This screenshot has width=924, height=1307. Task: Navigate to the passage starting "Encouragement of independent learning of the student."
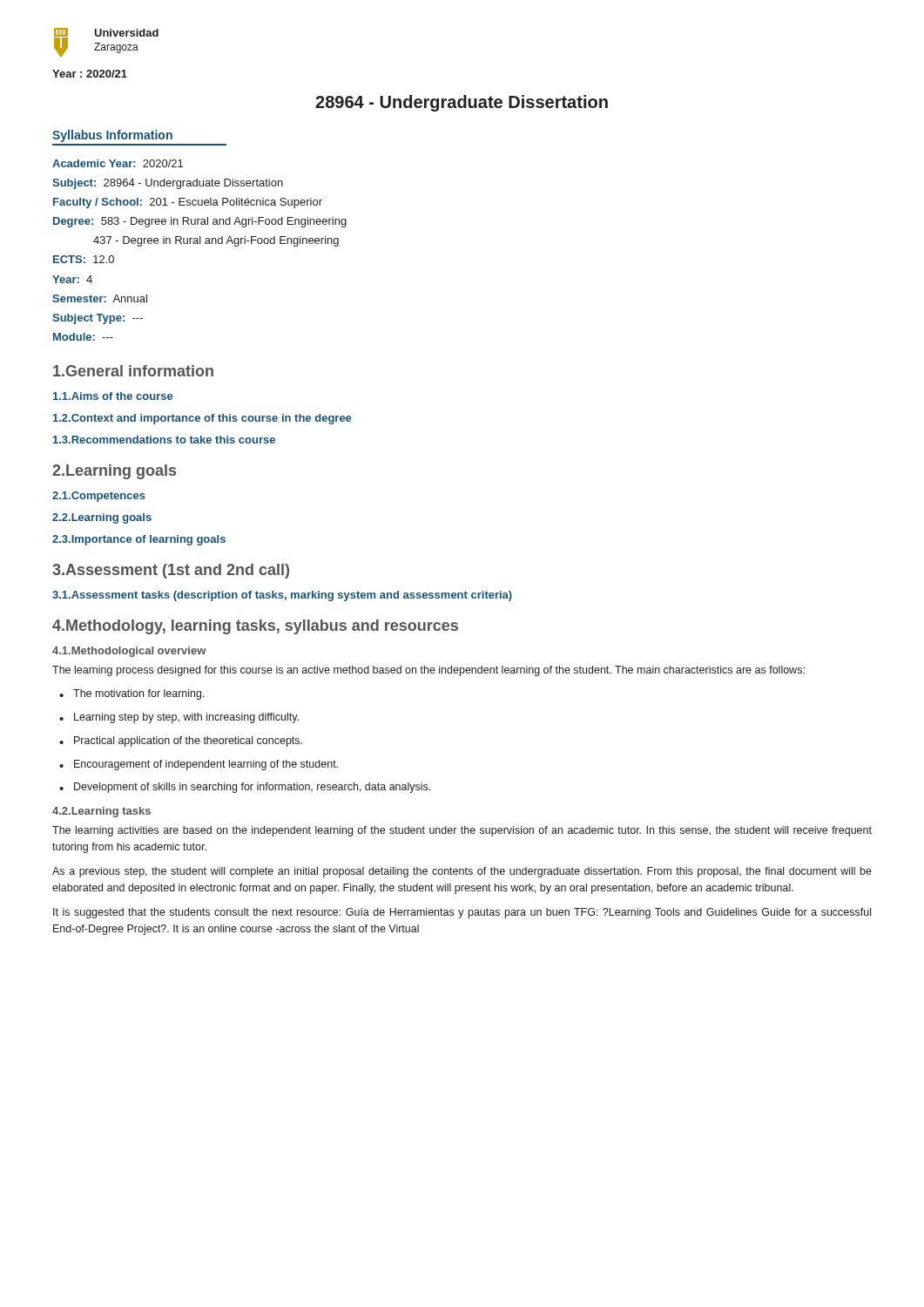(x=199, y=765)
